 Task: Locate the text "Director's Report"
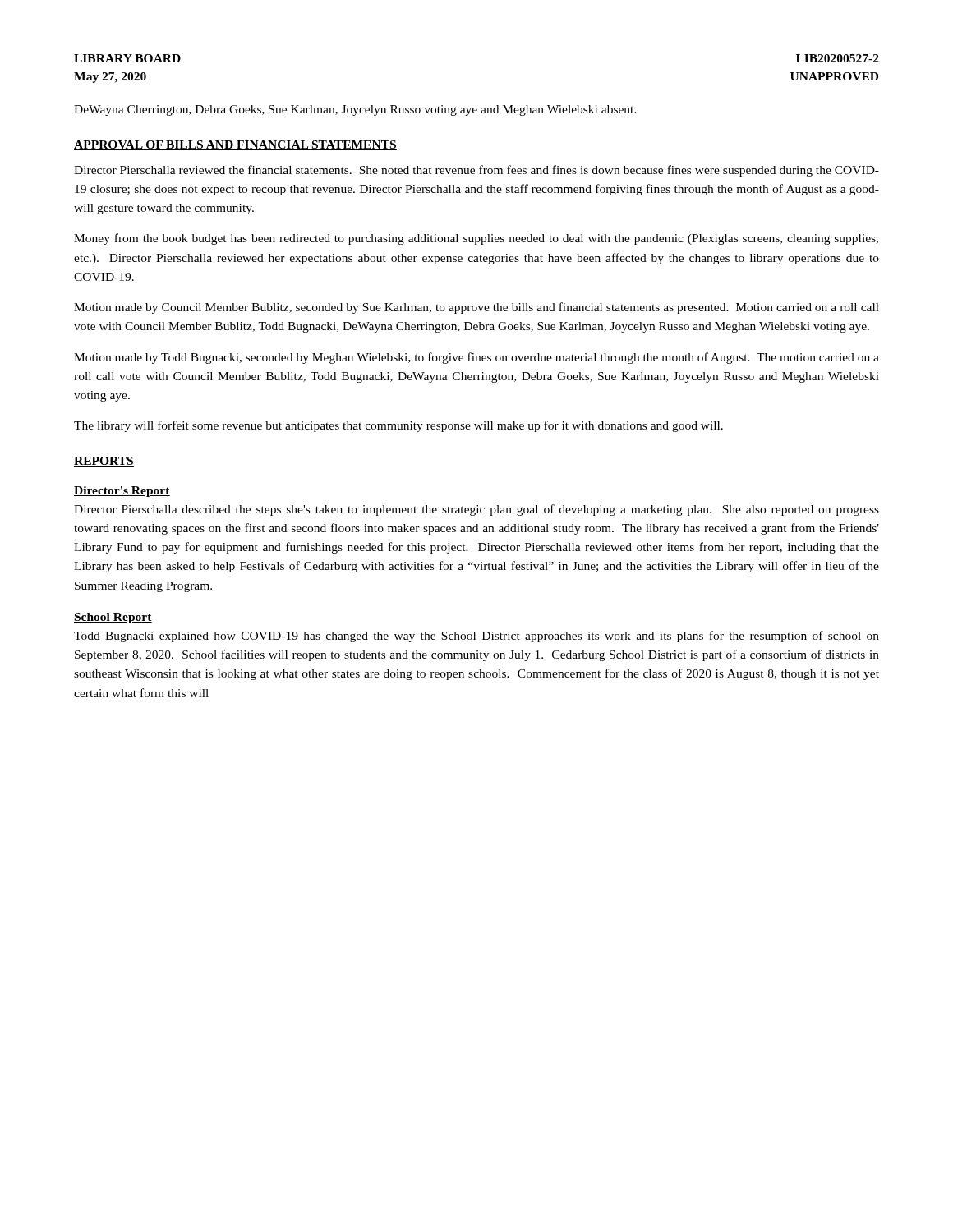point(122,490)
